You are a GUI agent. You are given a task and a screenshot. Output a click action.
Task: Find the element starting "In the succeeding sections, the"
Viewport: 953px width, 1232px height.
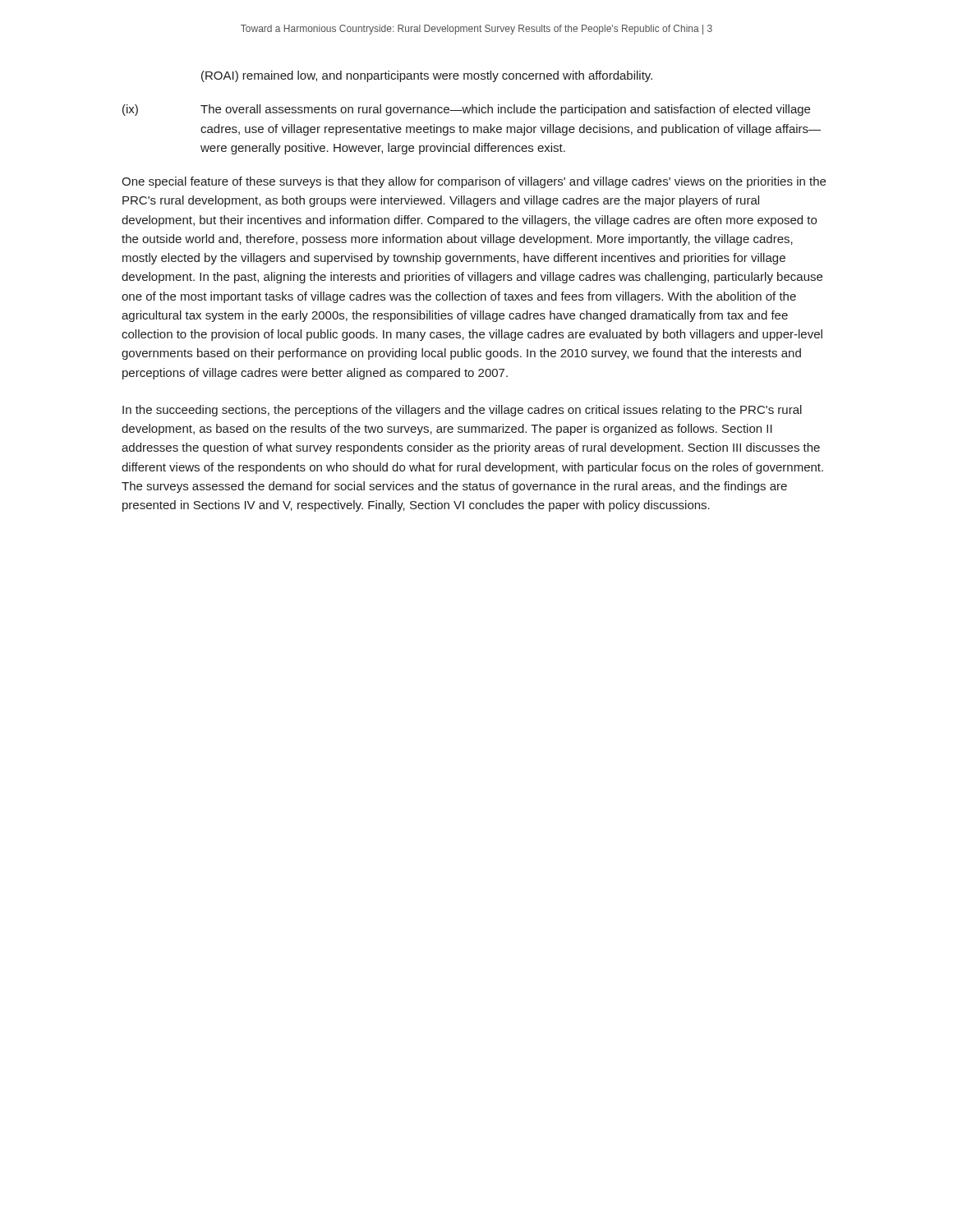[x=473, y=457]
